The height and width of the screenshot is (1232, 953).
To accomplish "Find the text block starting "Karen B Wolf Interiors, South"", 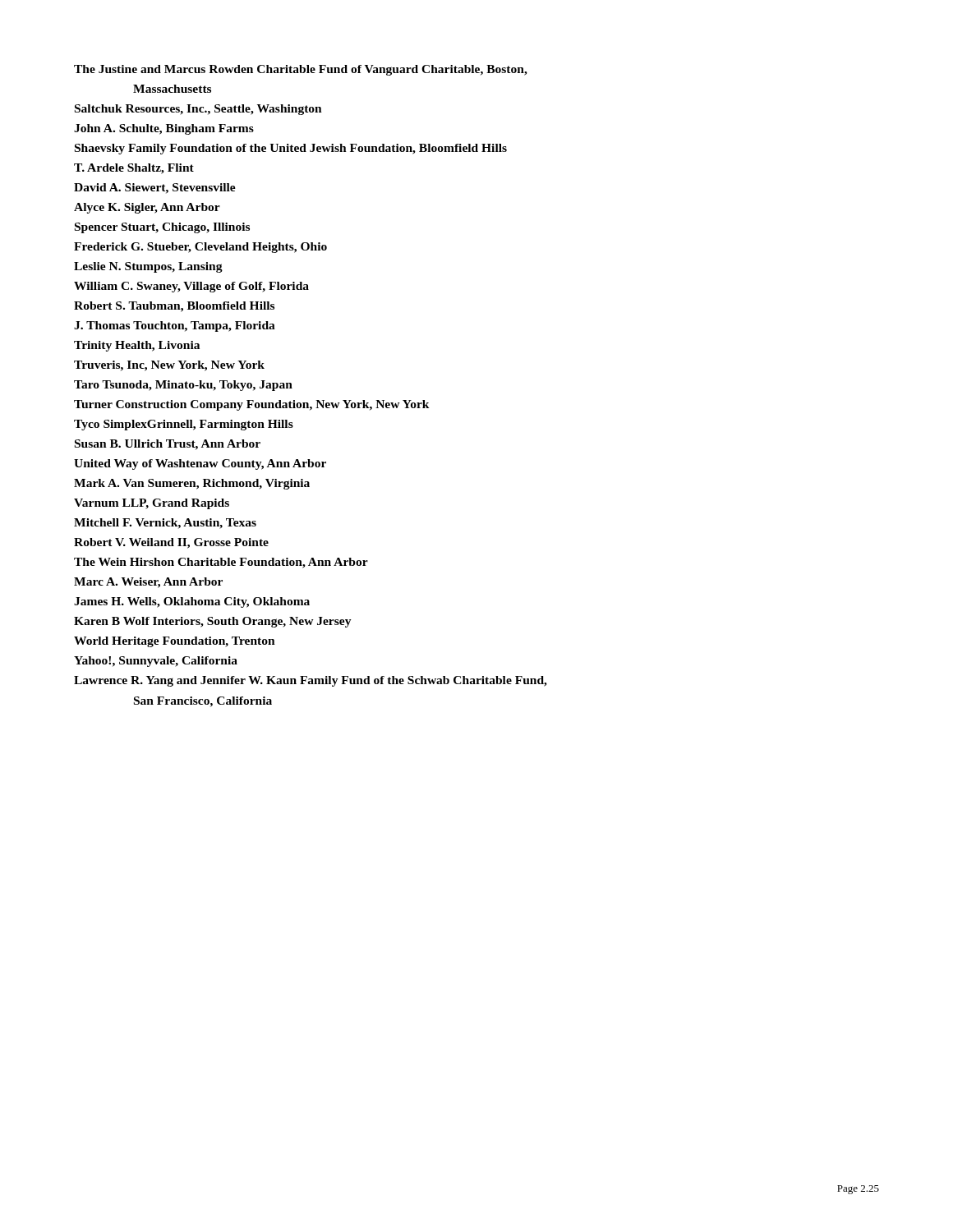I will (x=213, y=621).
